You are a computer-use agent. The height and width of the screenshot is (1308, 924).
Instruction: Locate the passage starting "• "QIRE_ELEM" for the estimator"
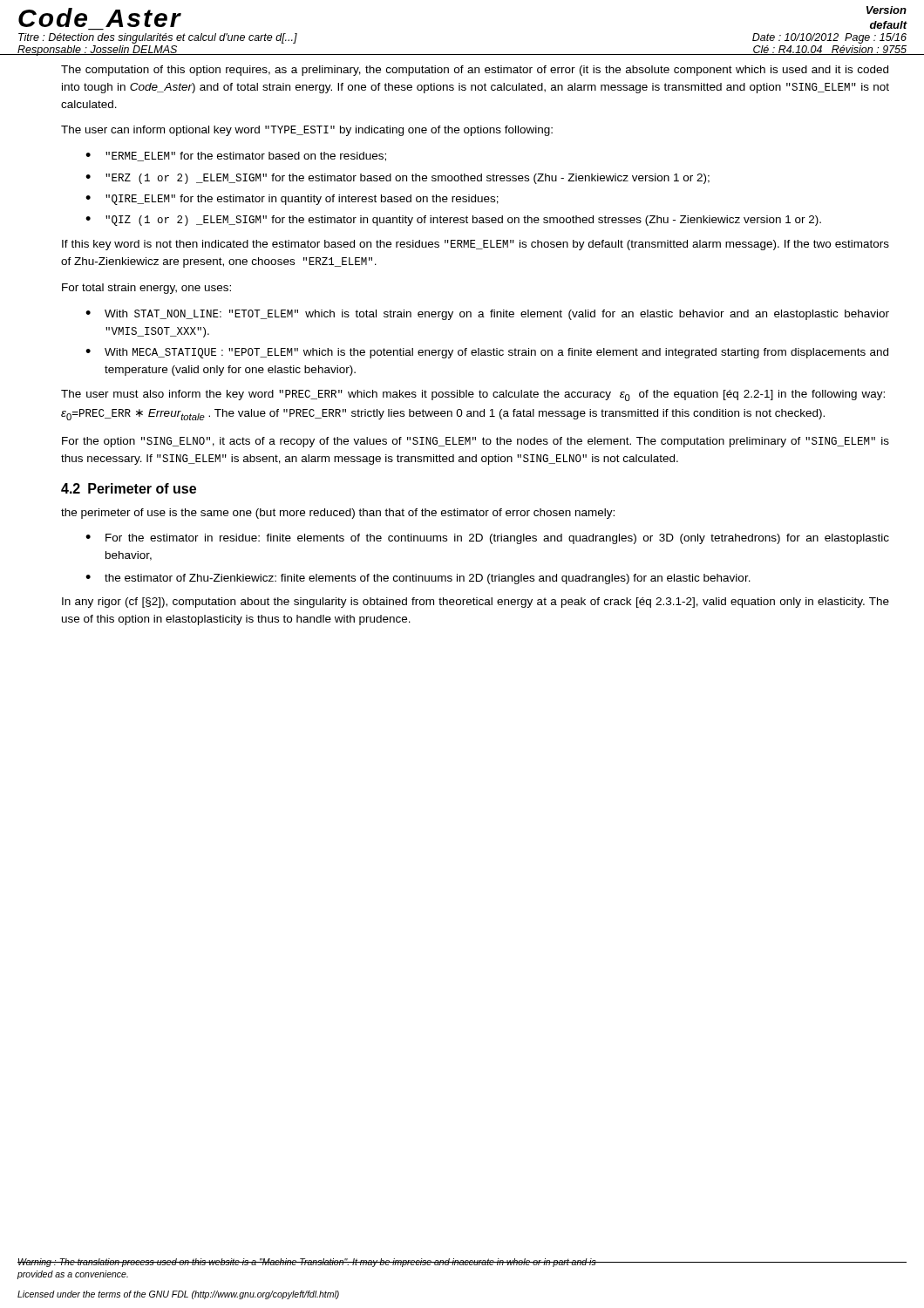(487, 199)
